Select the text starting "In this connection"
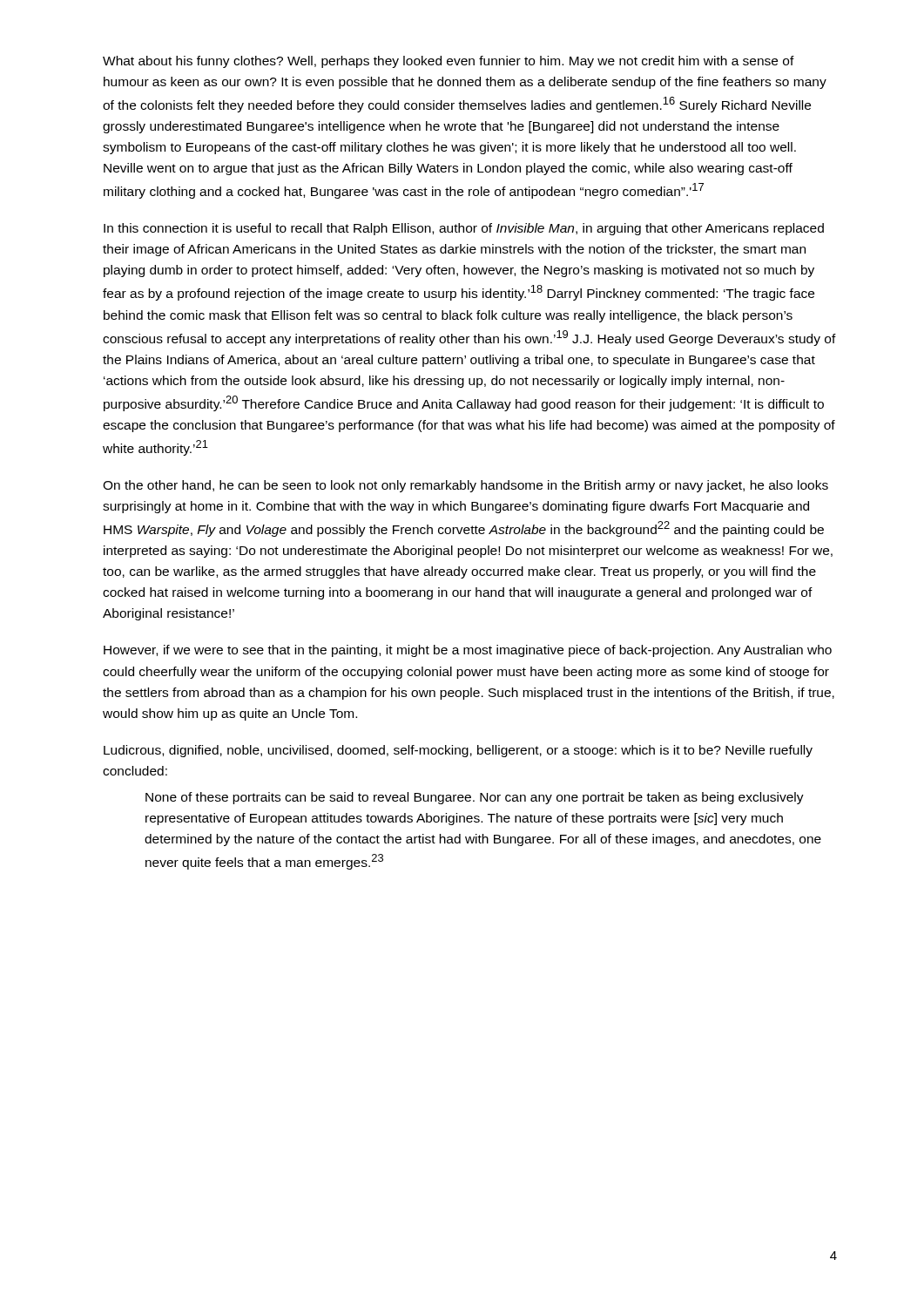The image size is (924, 1307). click(469, 338)
